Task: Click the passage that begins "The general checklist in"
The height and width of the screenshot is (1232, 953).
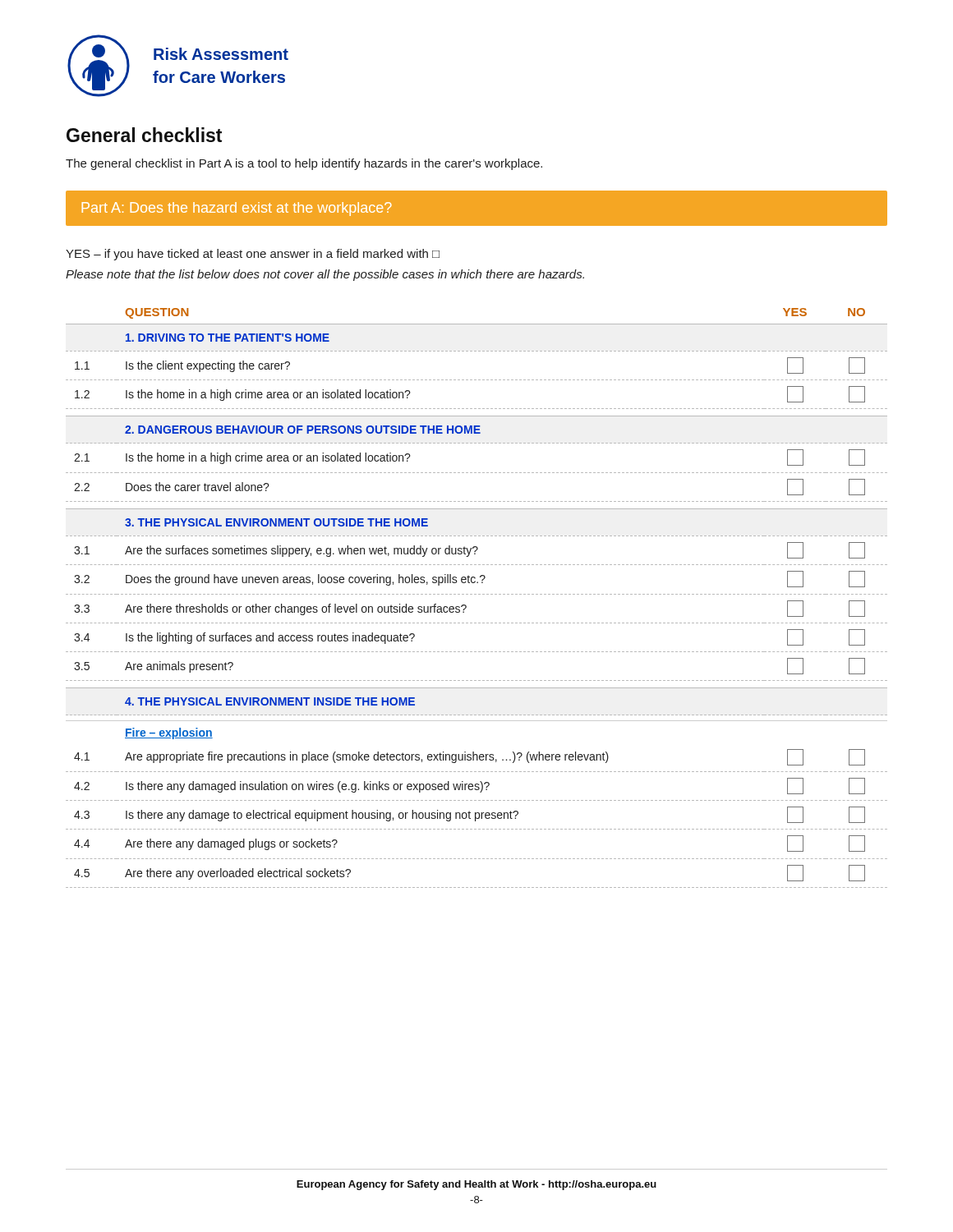Action: [x=305, y=163]
